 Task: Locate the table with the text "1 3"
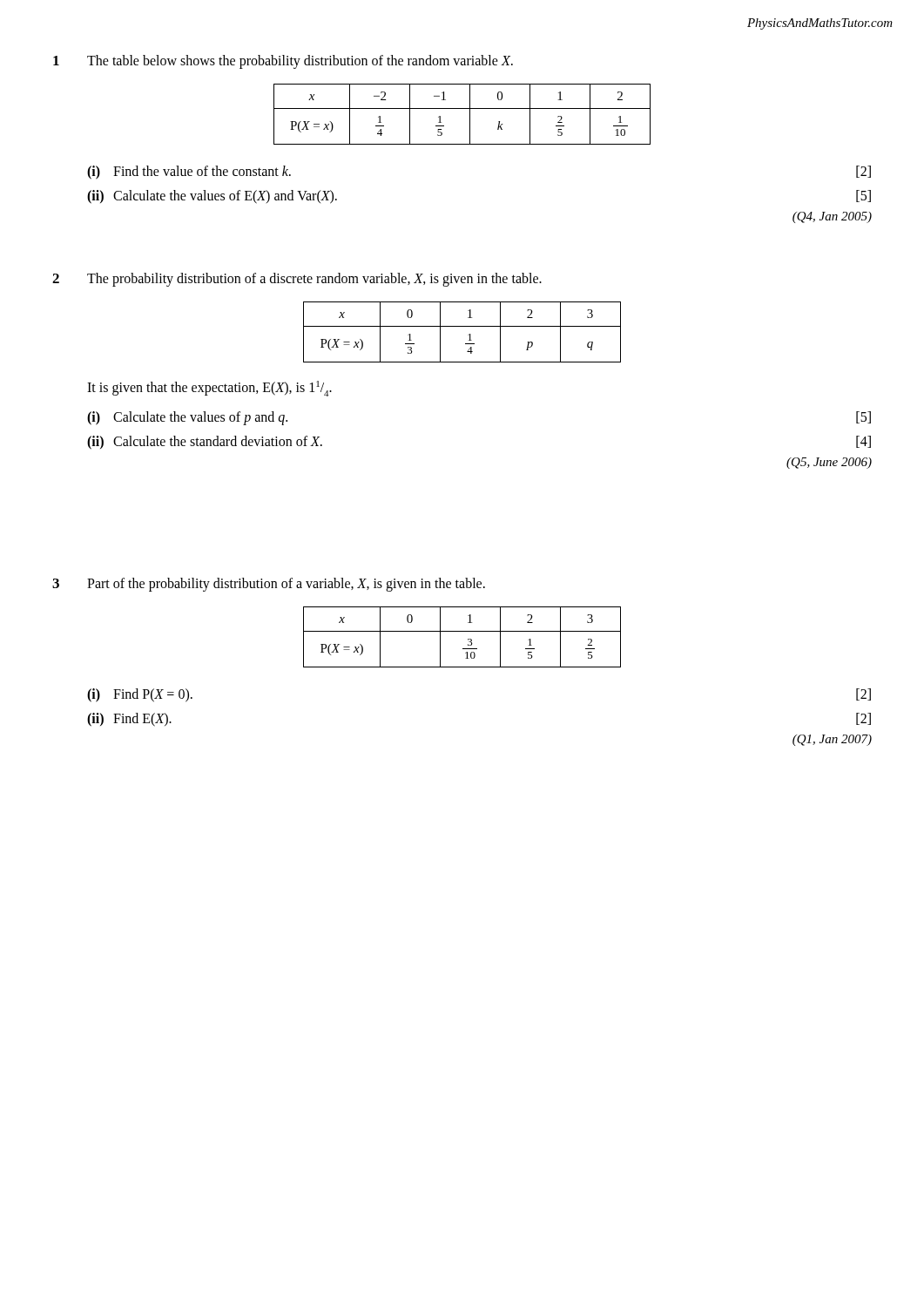[x=462, y=332]
